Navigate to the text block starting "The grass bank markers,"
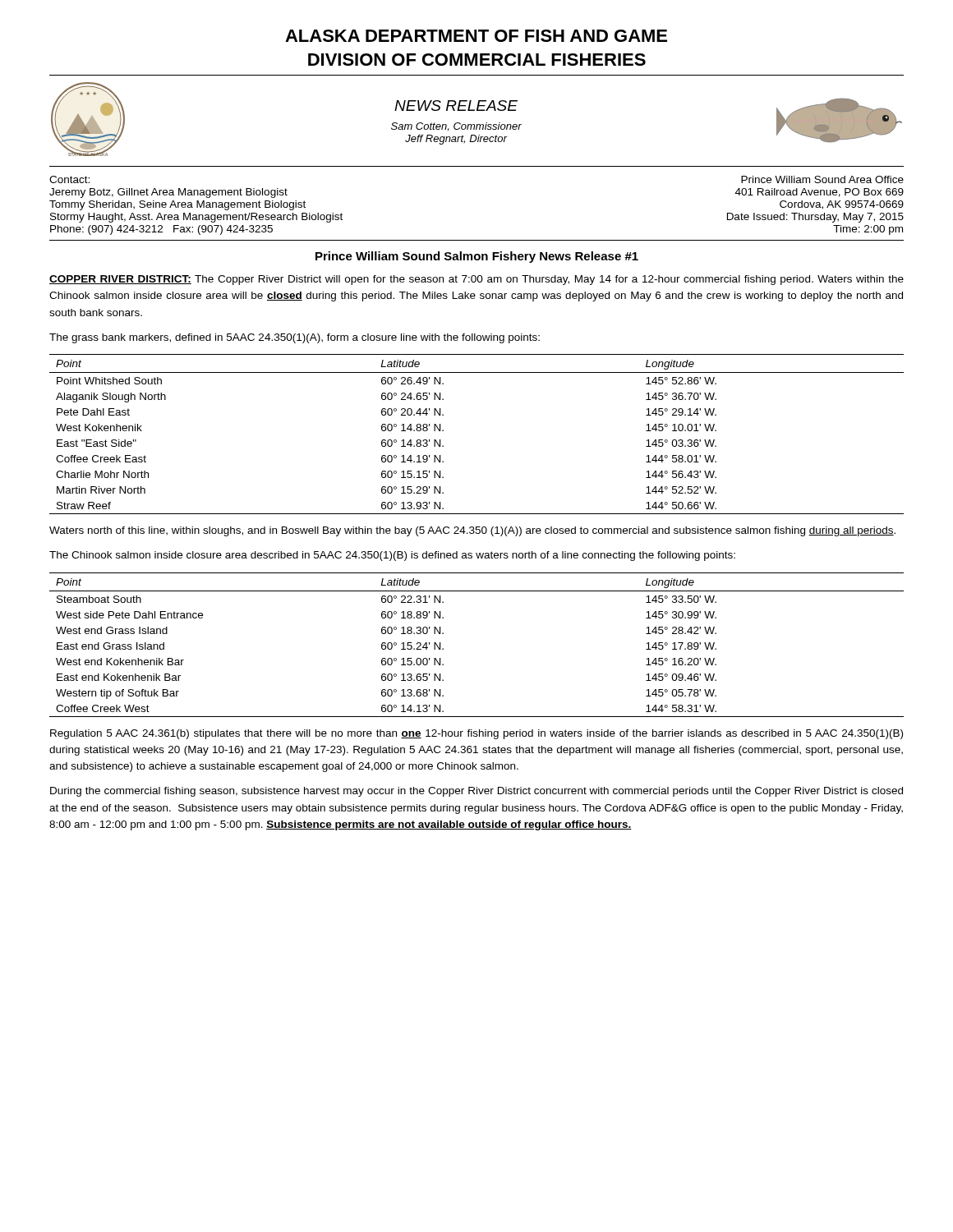Screen dimensions: 1232x953 tap(295, 337)
